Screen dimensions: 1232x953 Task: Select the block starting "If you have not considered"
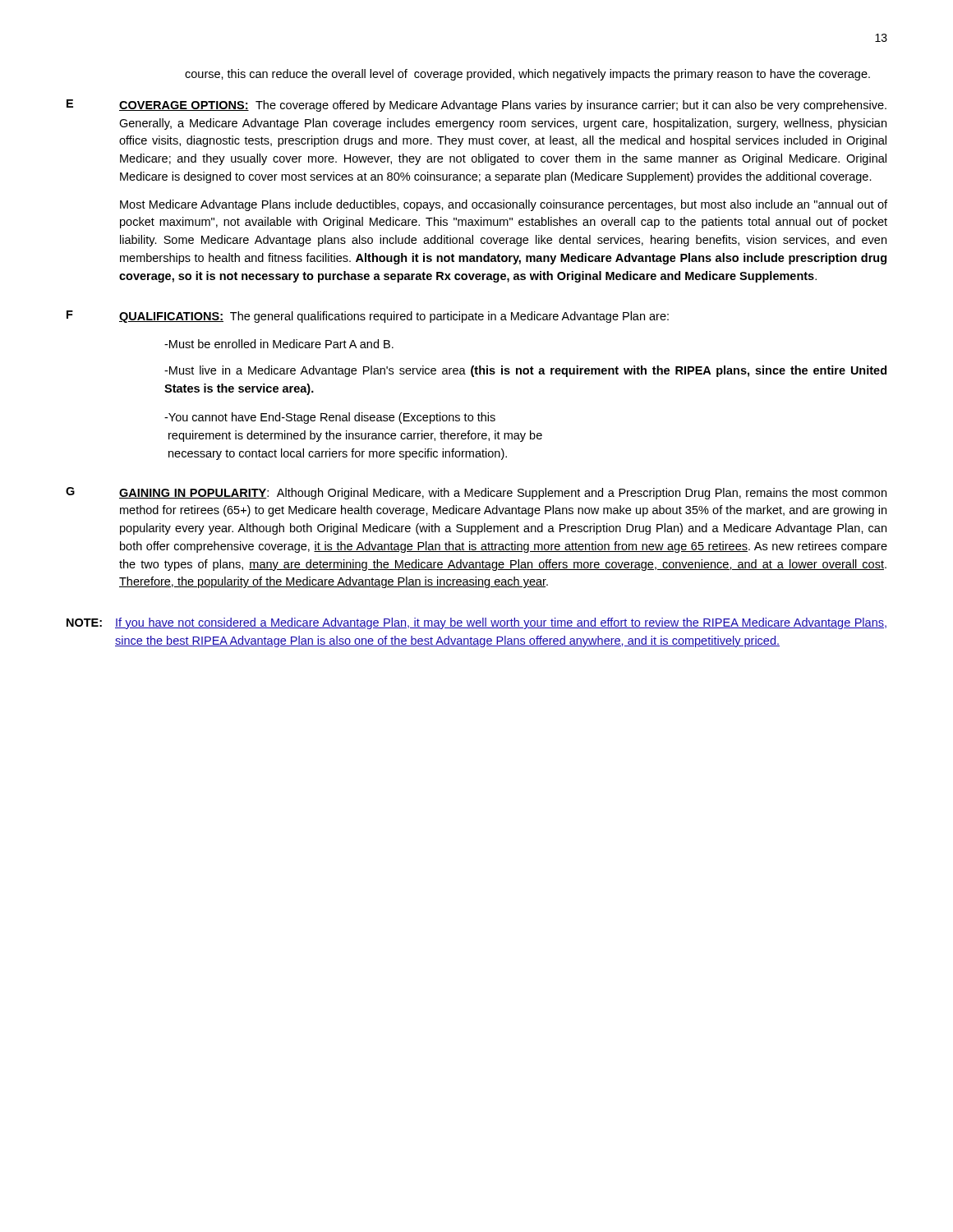point(501,632)
